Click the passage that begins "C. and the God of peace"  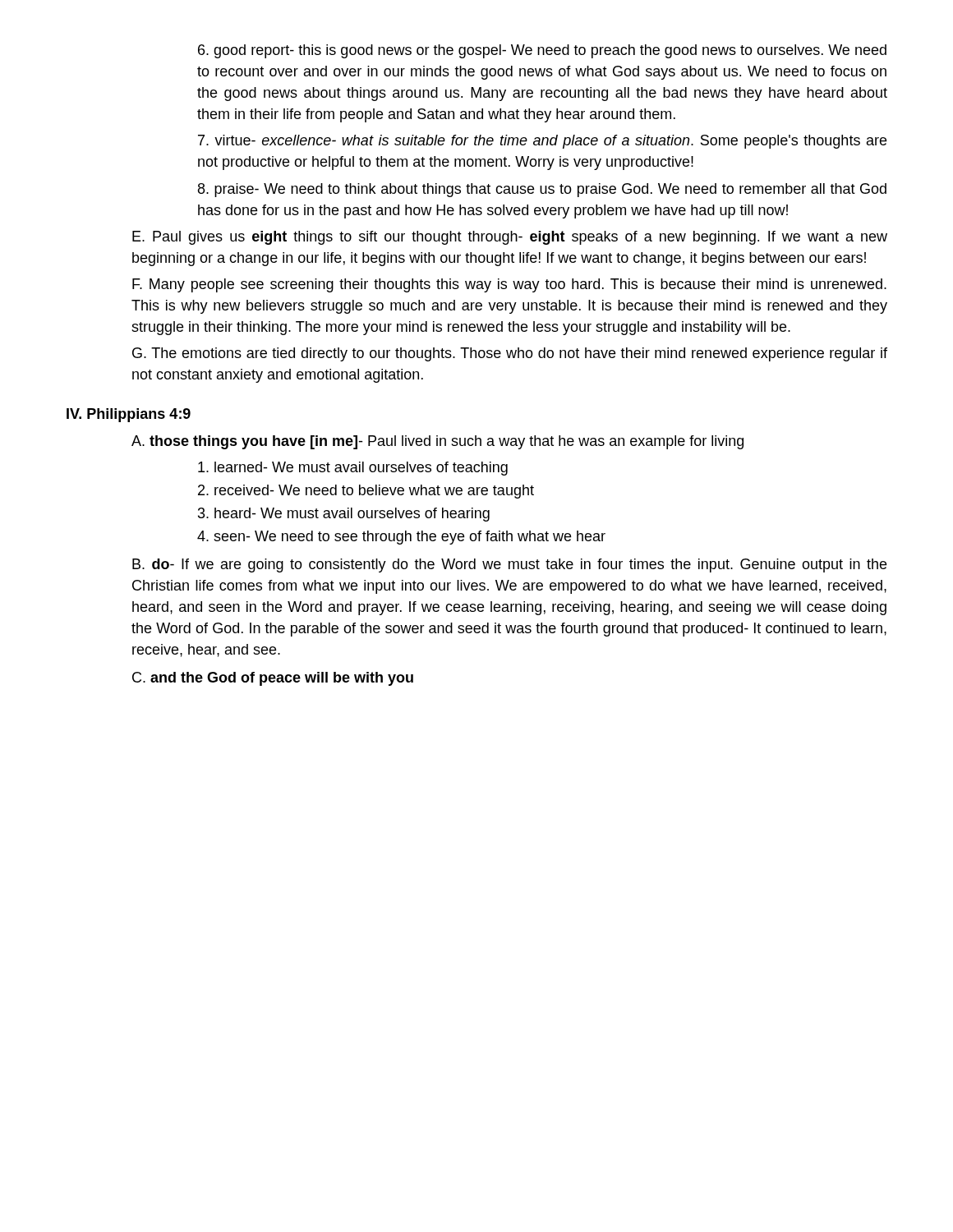pyautogui.click(x=273, y=678)
